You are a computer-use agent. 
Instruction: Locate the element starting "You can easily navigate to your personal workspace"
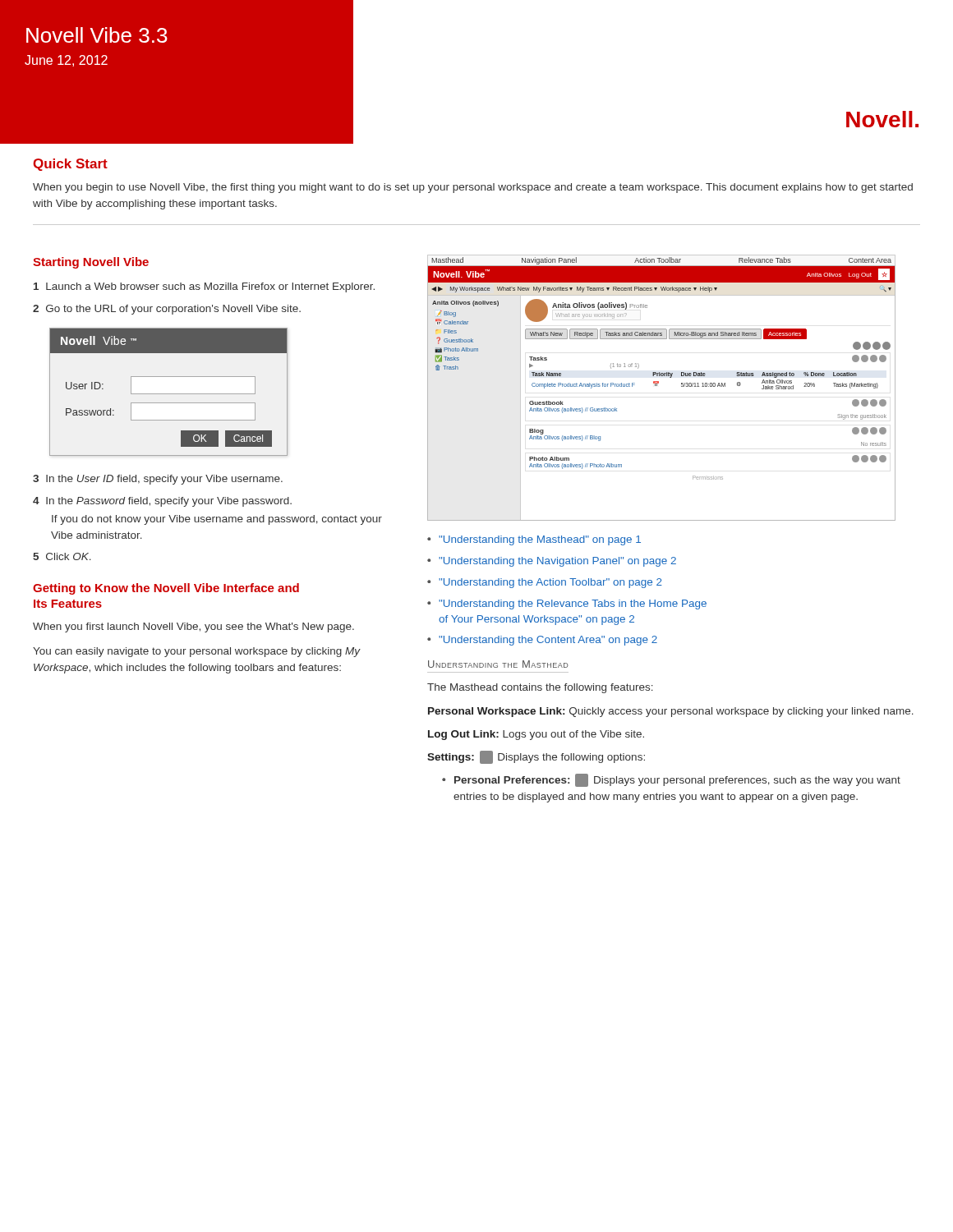196,659
